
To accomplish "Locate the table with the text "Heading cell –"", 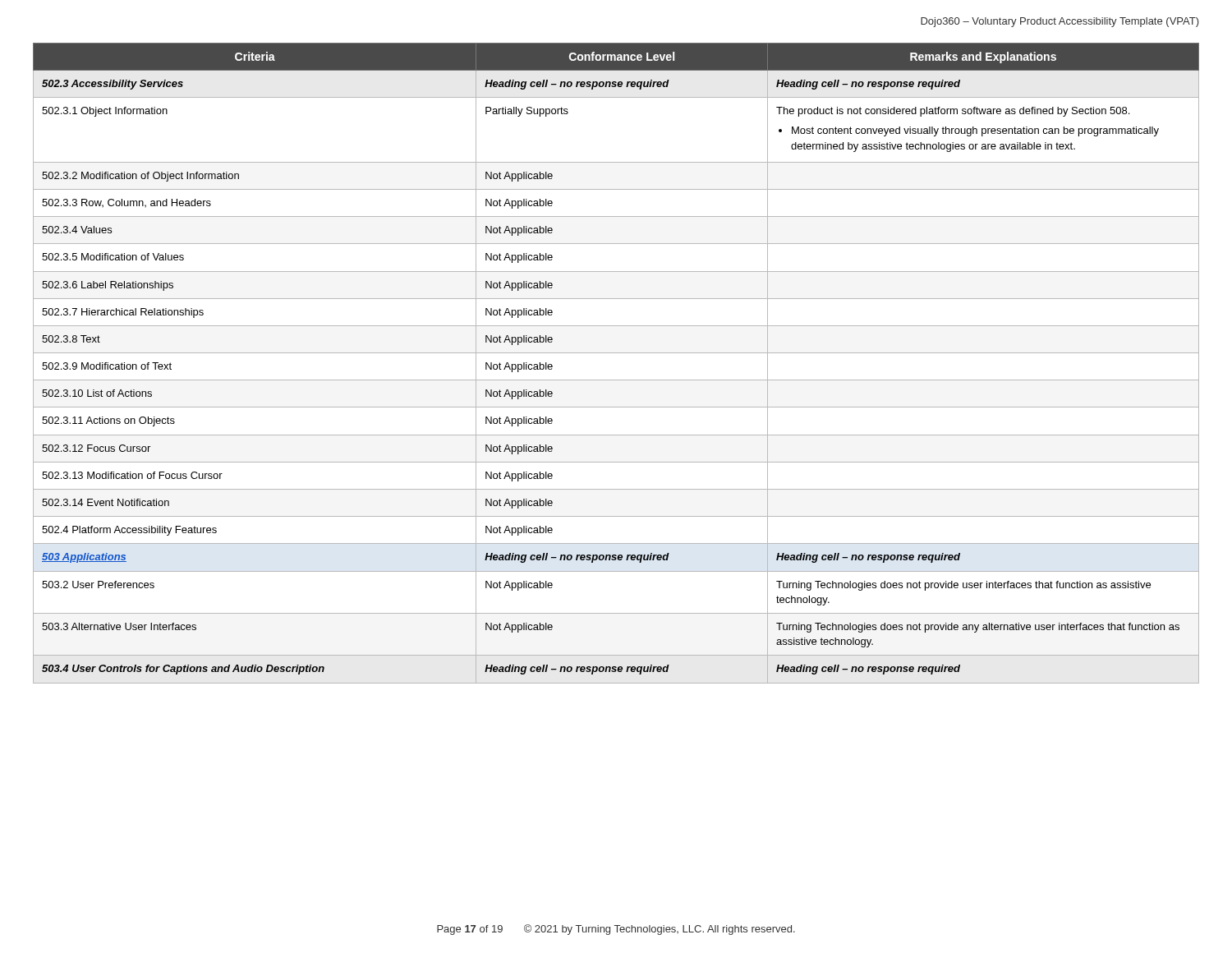I will pyautogui.click(x=616, y=363).
